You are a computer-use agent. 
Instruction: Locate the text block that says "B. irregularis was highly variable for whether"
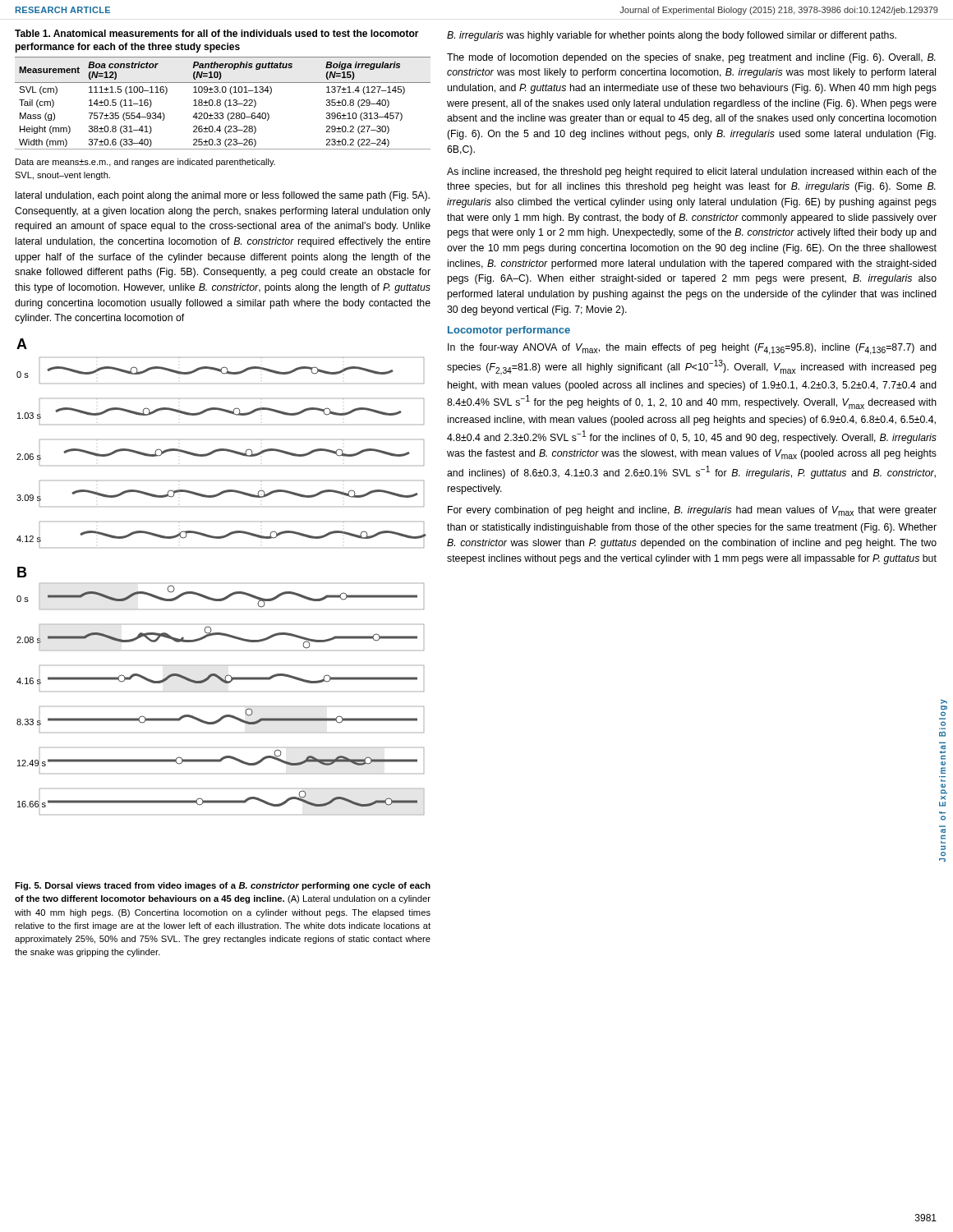[672, 35]
